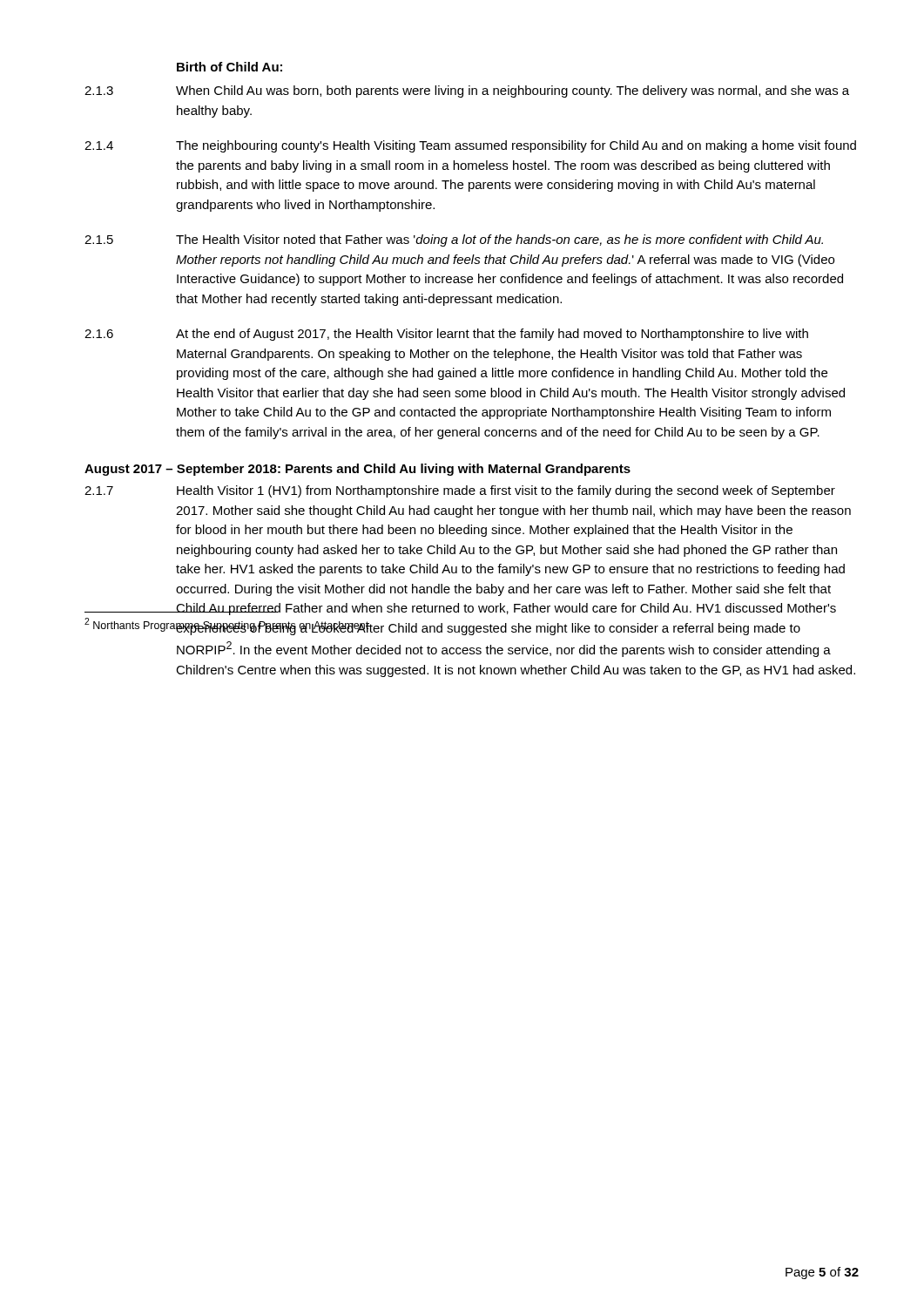
Task: Locate the list item with the text "2.1.7 Health Visitor 1 (HV1) from Northamptonshire"
Action: coord(472,580)
